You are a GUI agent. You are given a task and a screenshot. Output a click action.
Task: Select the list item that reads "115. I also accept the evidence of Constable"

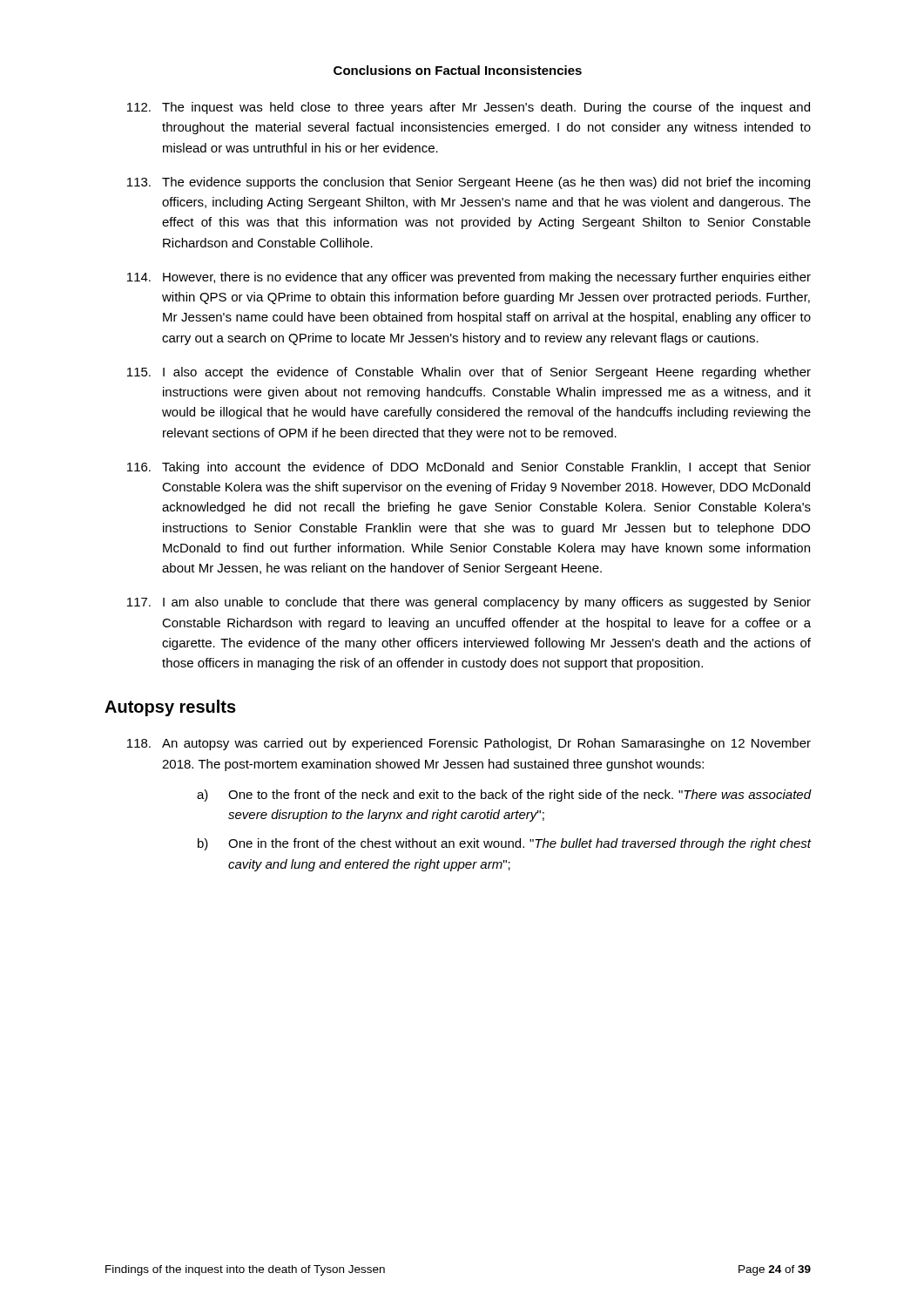458,402
